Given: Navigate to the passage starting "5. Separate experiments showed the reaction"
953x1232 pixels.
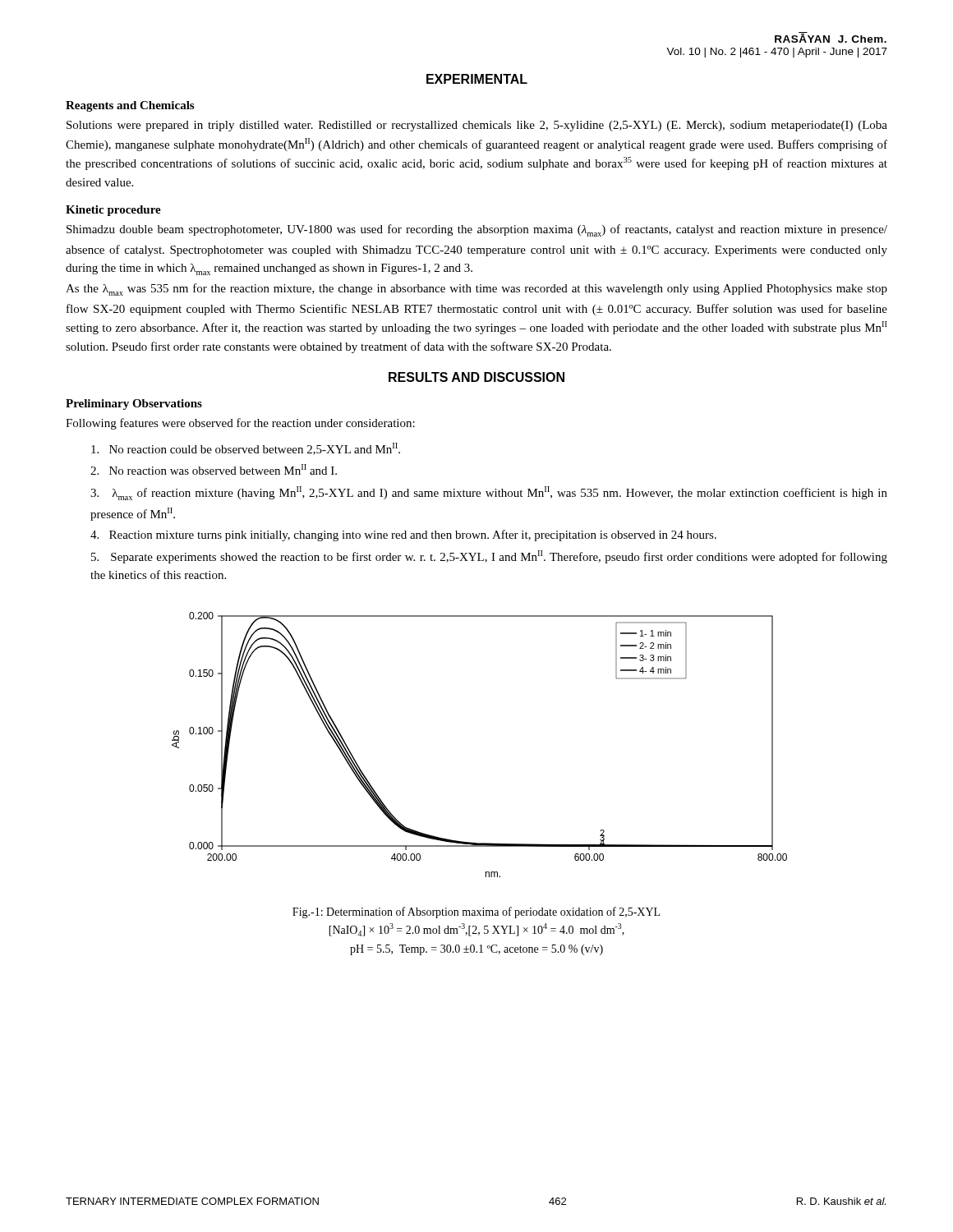Looking at the screenshot, I should point(489,565).
